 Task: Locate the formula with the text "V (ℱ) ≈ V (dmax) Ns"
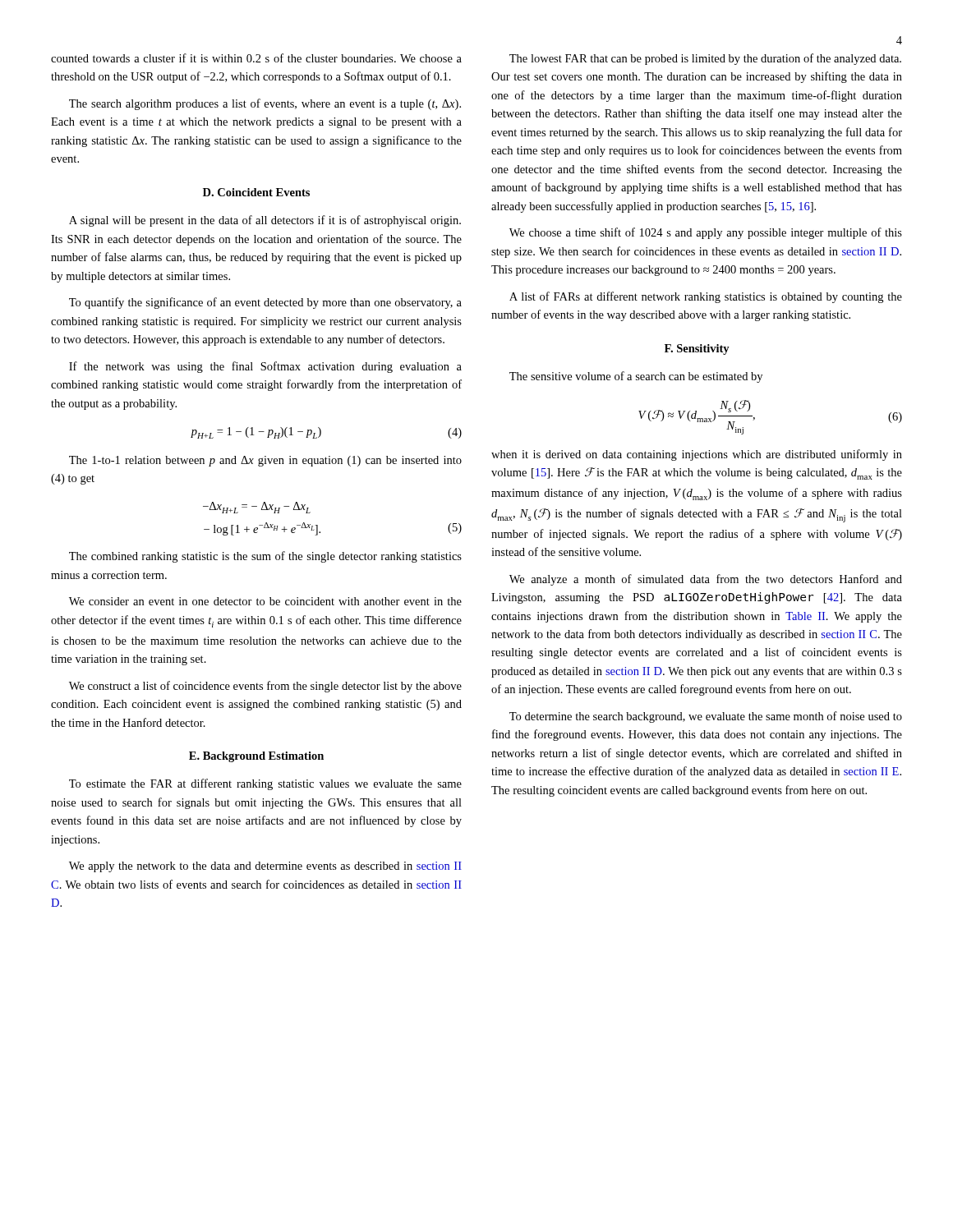tap(770, 416)
